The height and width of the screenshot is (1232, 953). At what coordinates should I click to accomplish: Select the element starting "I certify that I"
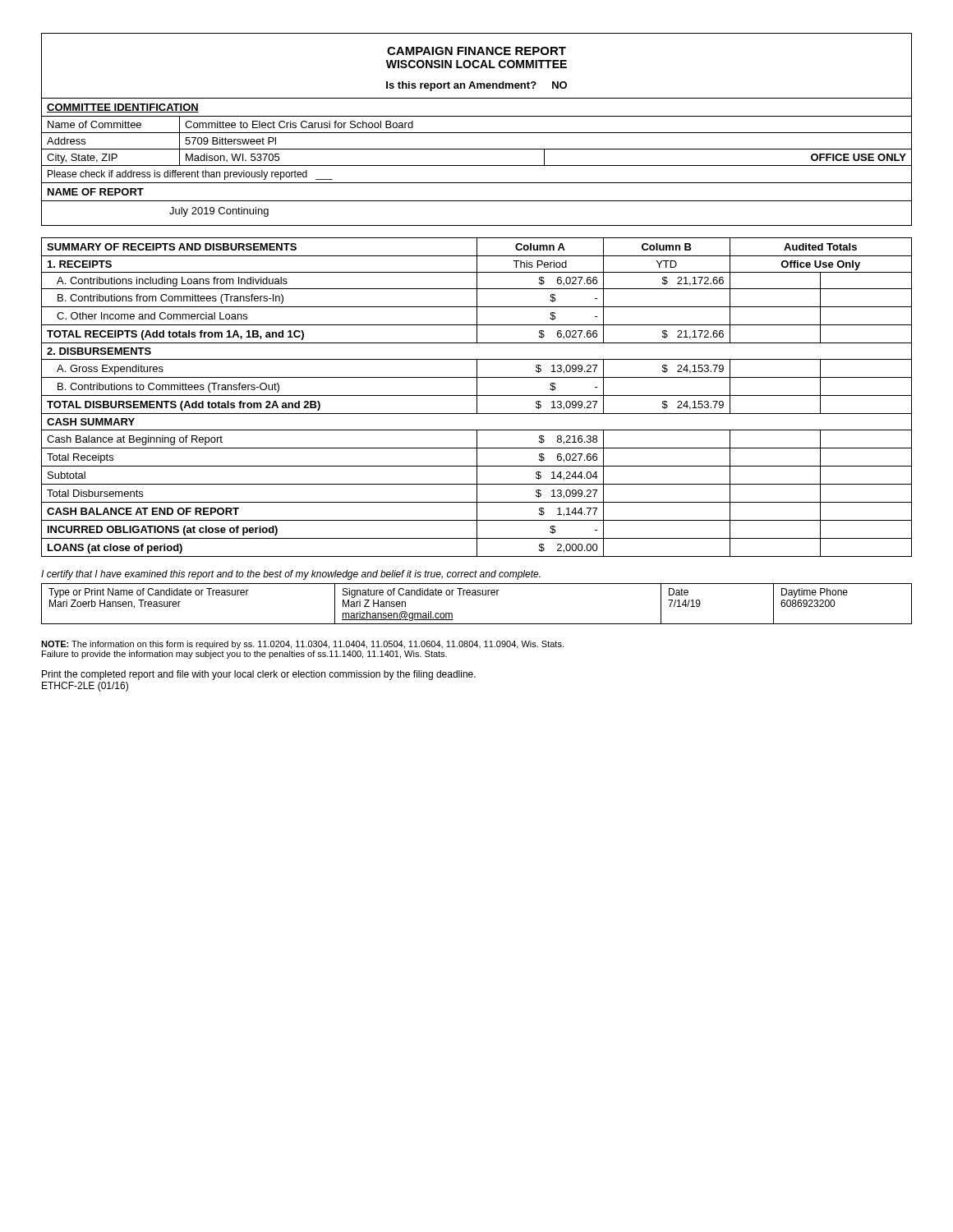tap(291, 574)
